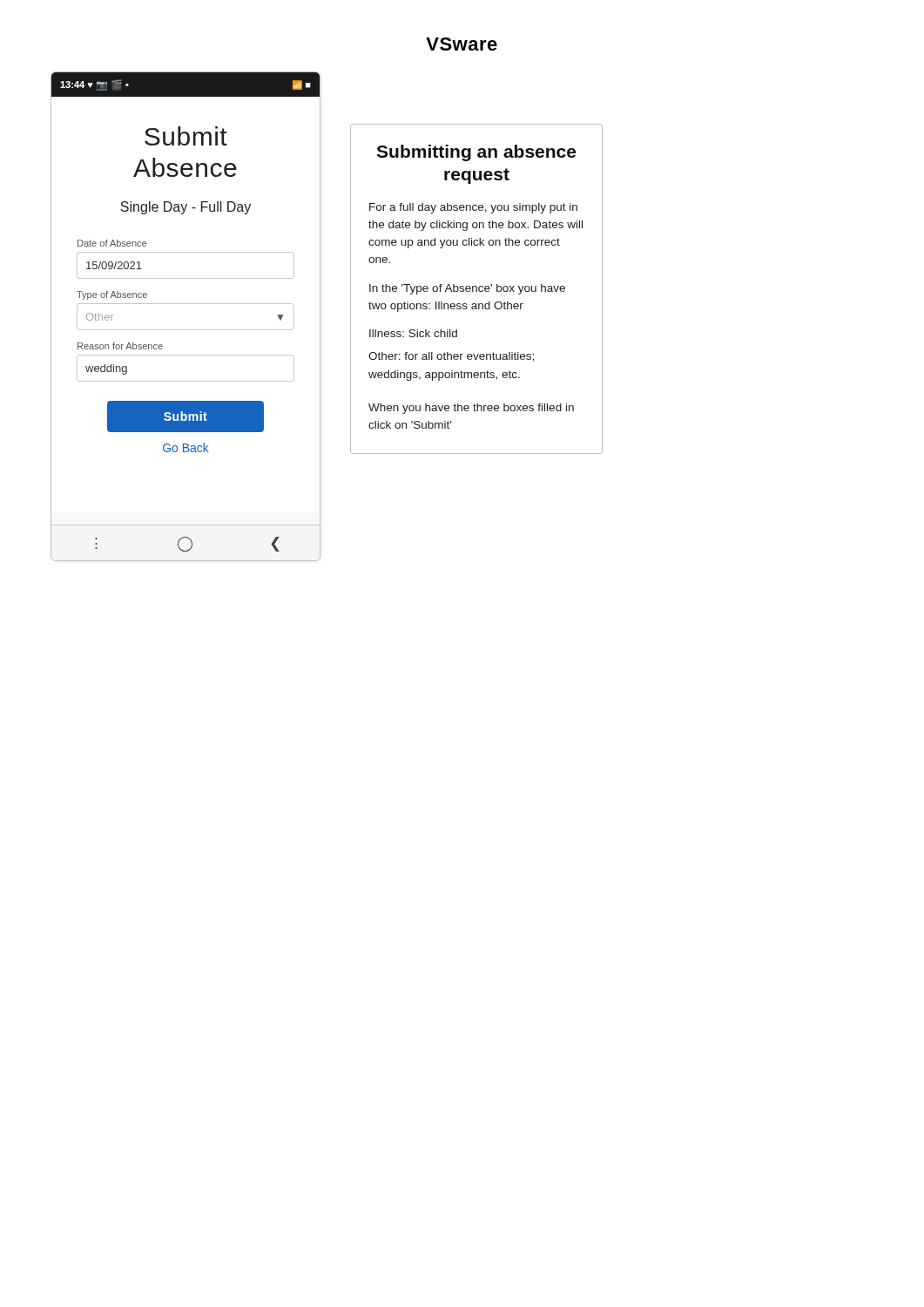Find the text starting "Submitting an absence request"

tap(476, 163)
